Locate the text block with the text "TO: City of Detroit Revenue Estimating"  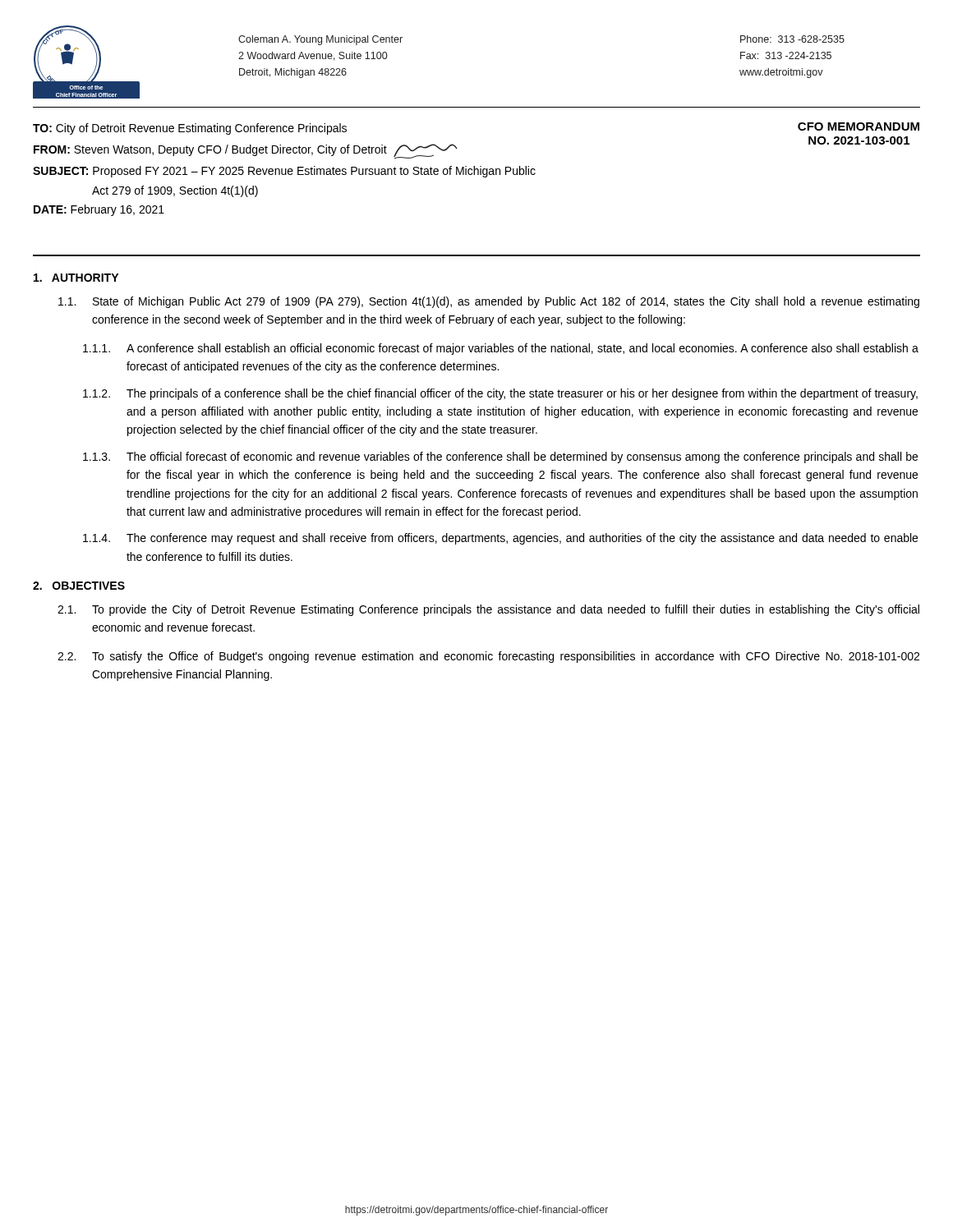click(353, 170)
